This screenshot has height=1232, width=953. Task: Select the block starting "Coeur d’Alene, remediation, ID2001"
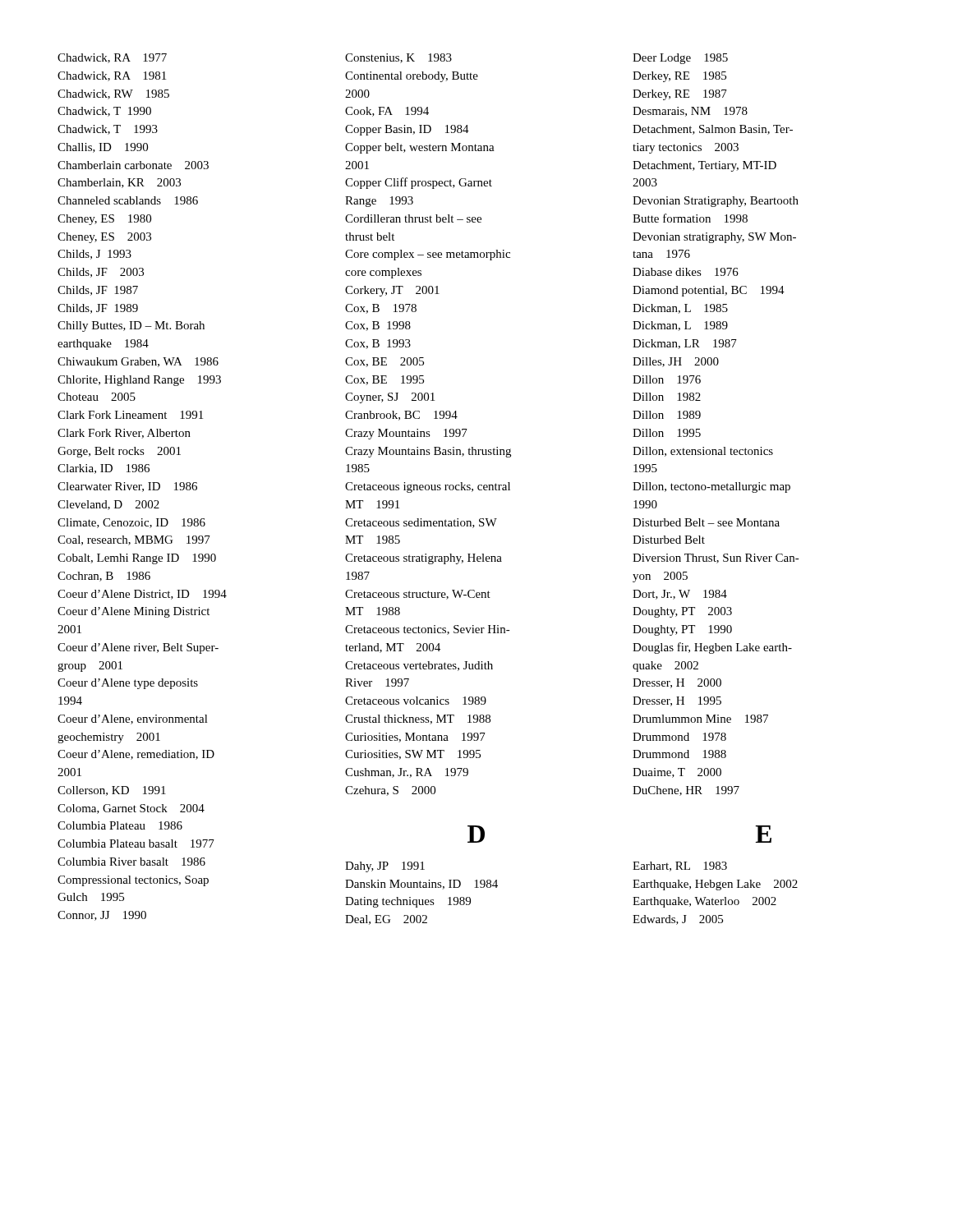(136, 763)
